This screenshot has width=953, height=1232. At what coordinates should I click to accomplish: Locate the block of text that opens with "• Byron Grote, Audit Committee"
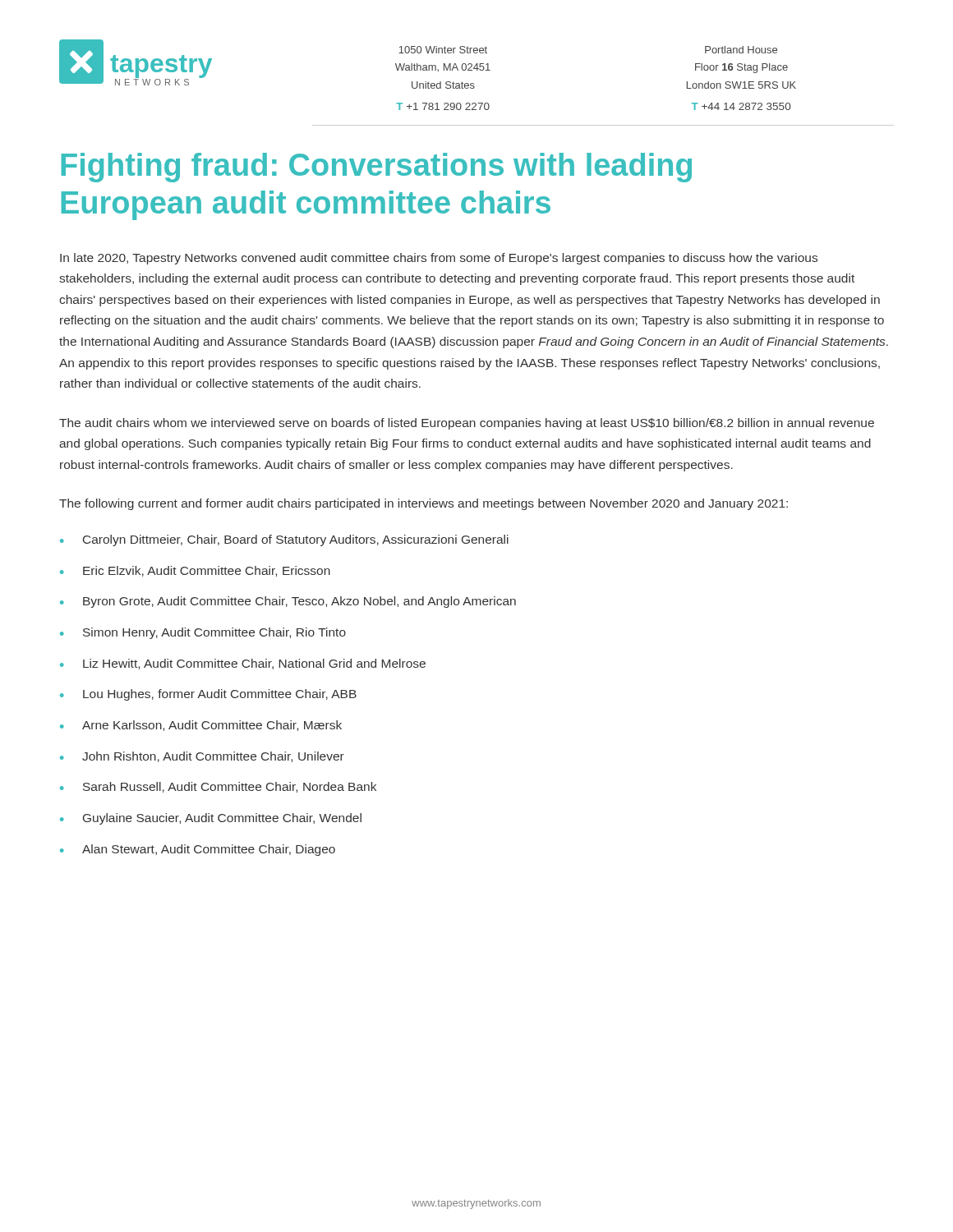[x=288, y=603]
